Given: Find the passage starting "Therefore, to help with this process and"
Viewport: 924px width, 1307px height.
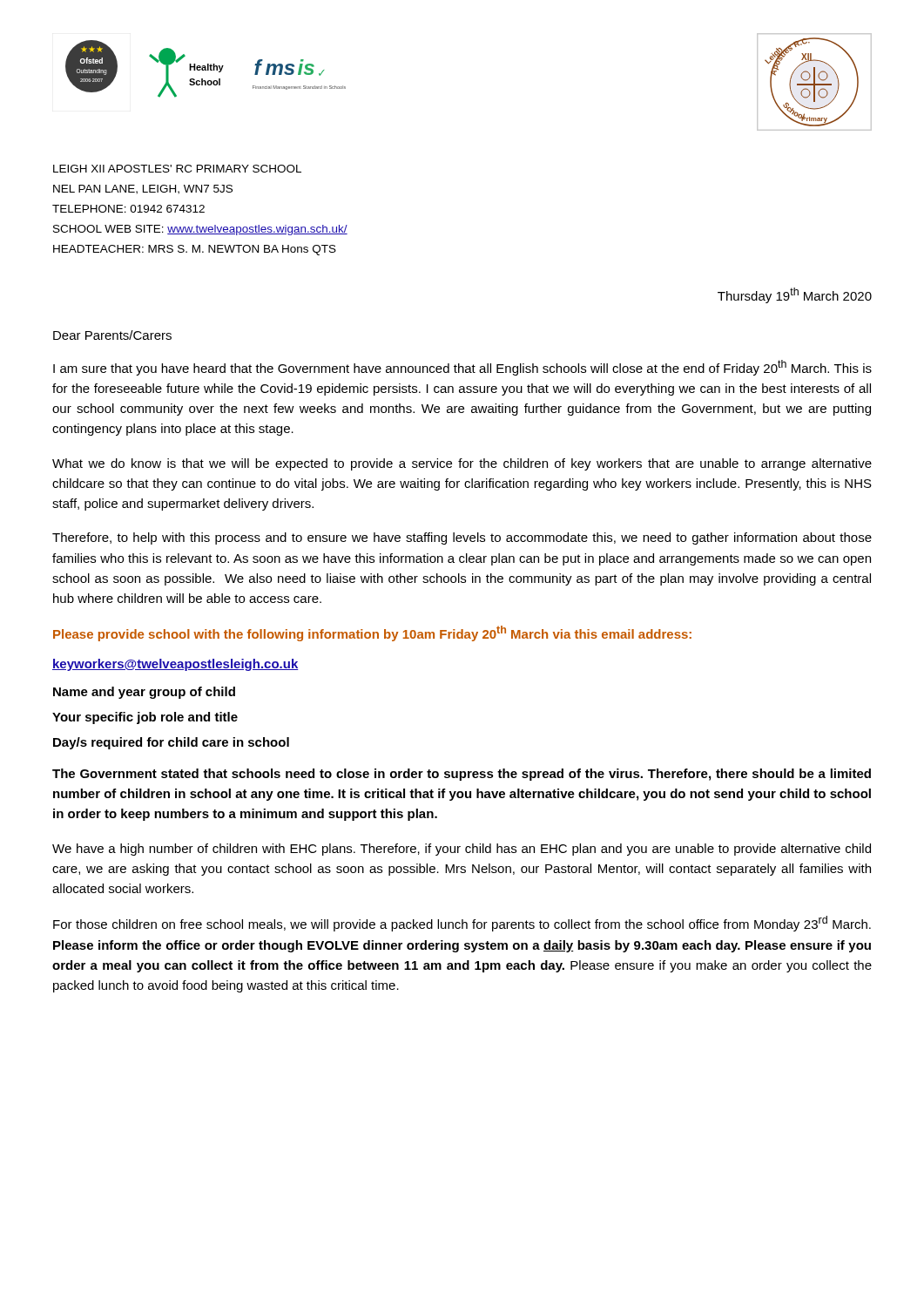Looking at the screenshot, I should (x=462, y=568).
